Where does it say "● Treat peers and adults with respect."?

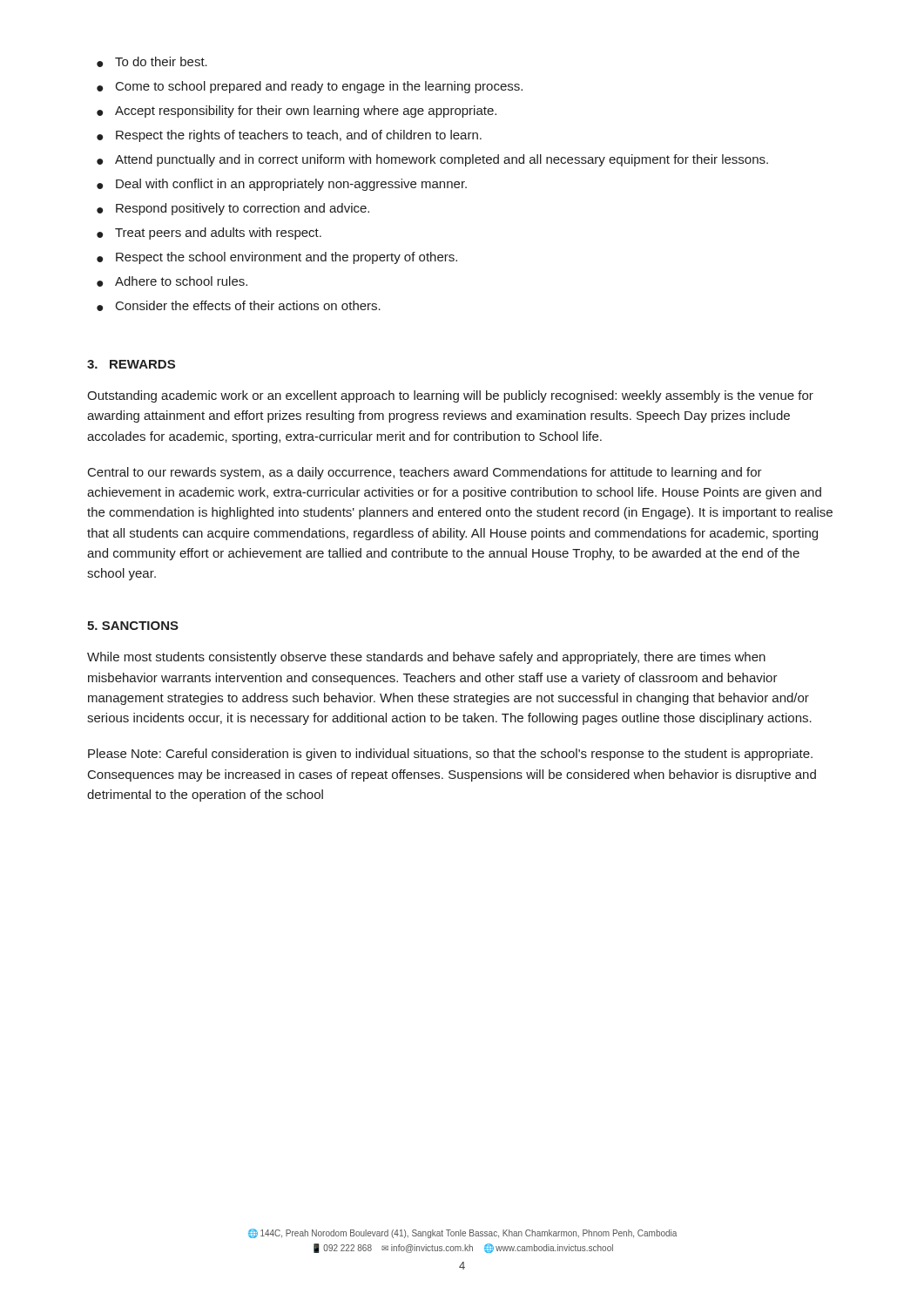click(x=209, y=234)
